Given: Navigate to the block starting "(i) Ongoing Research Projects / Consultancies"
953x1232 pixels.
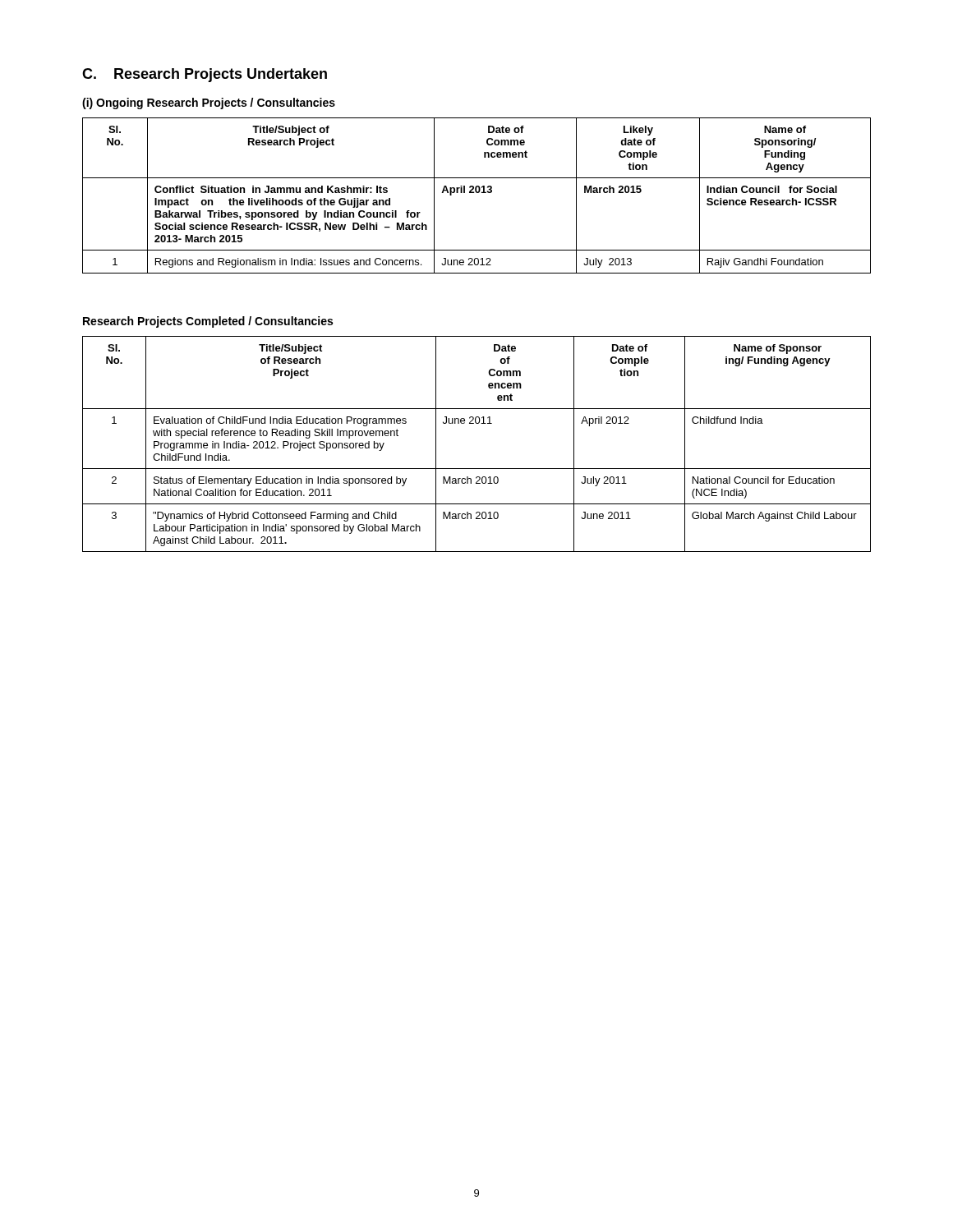Looking at the screenshot, I should pyautogui.click(x=209, y=103).
